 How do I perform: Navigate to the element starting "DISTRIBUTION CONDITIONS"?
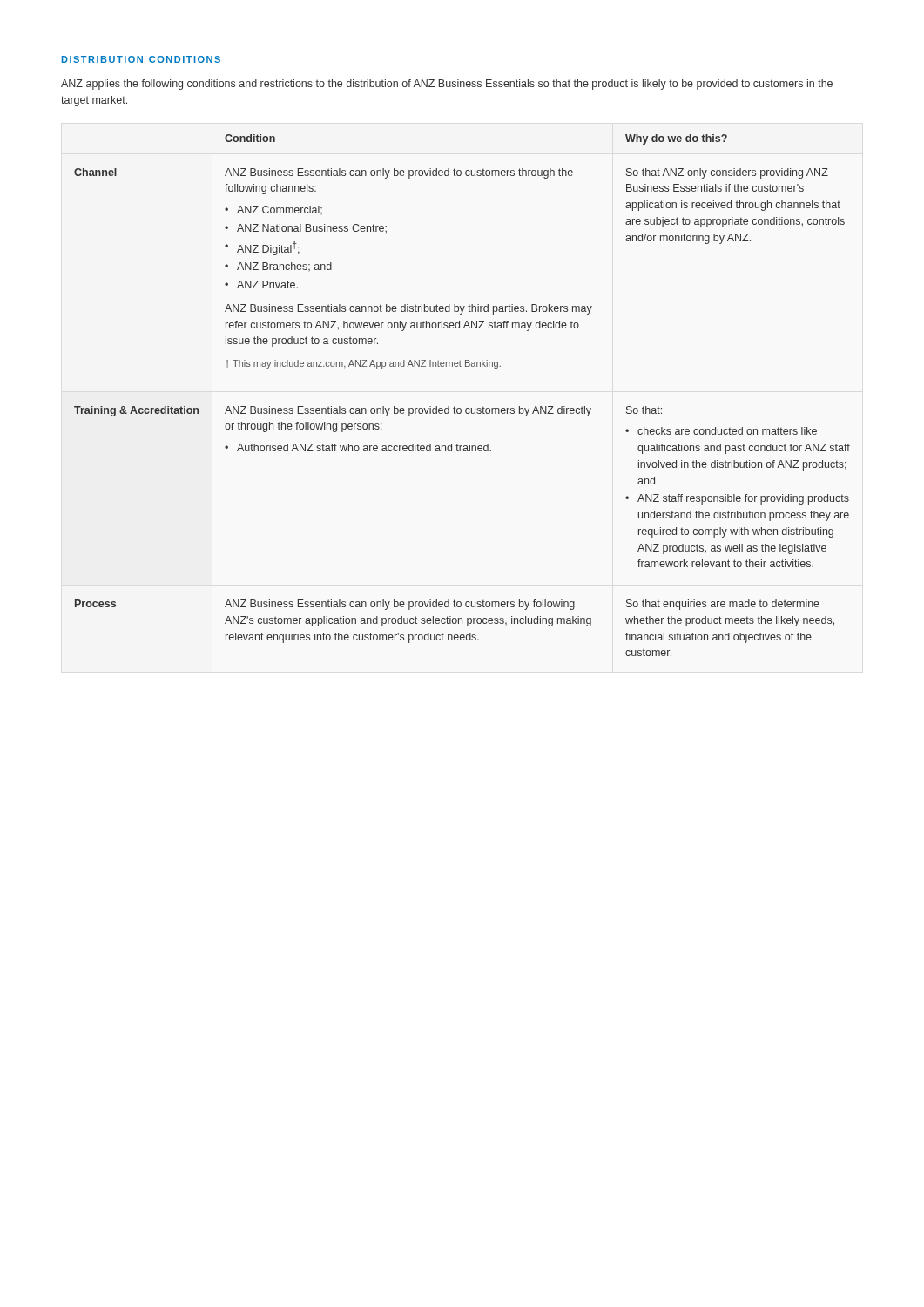(141, 59)
